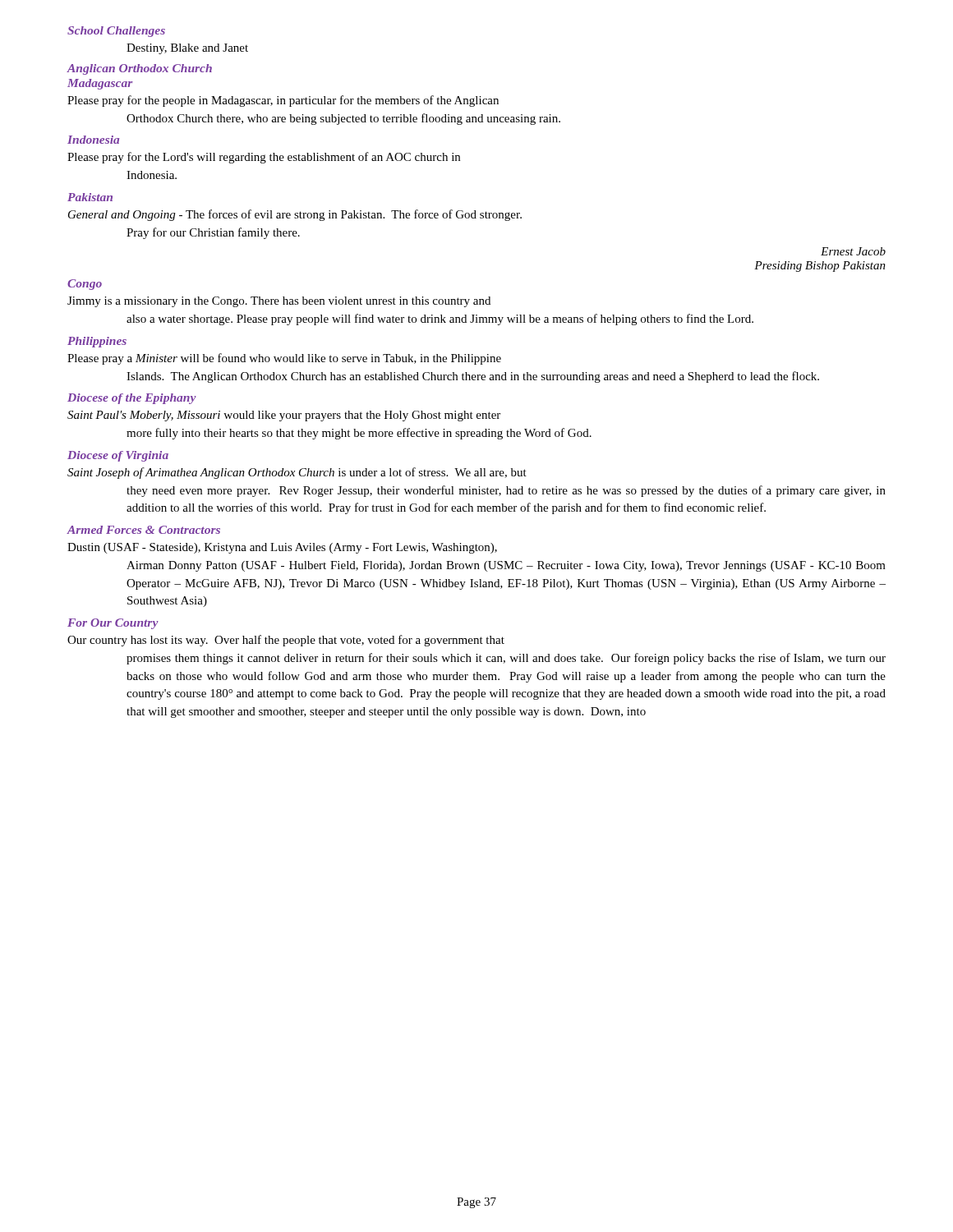Locate the element starting "School Challenges"
The width and height of the screenshot is (953, 1232).
[x=116, y=30]
